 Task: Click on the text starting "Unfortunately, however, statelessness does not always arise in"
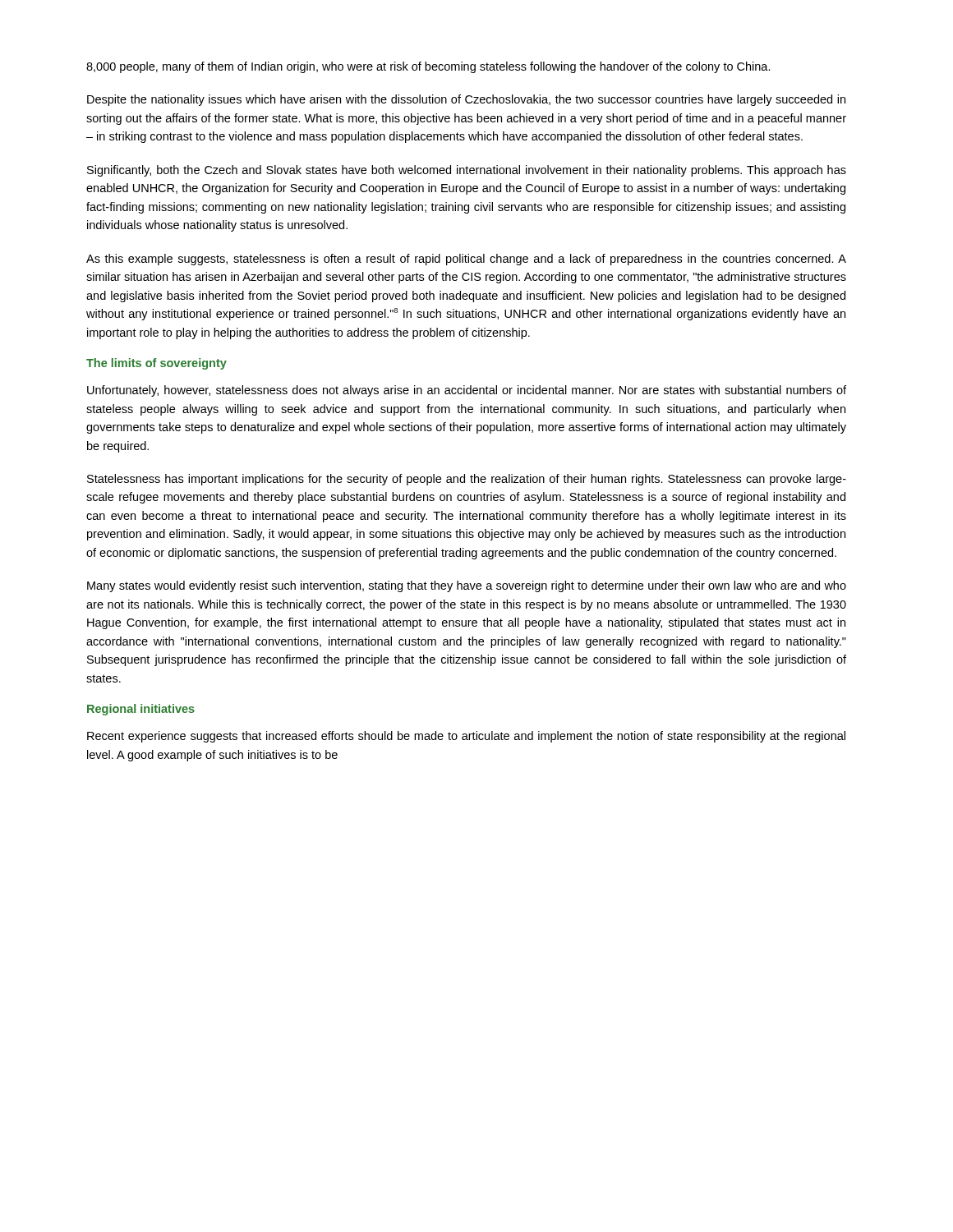tap(466, 418)
